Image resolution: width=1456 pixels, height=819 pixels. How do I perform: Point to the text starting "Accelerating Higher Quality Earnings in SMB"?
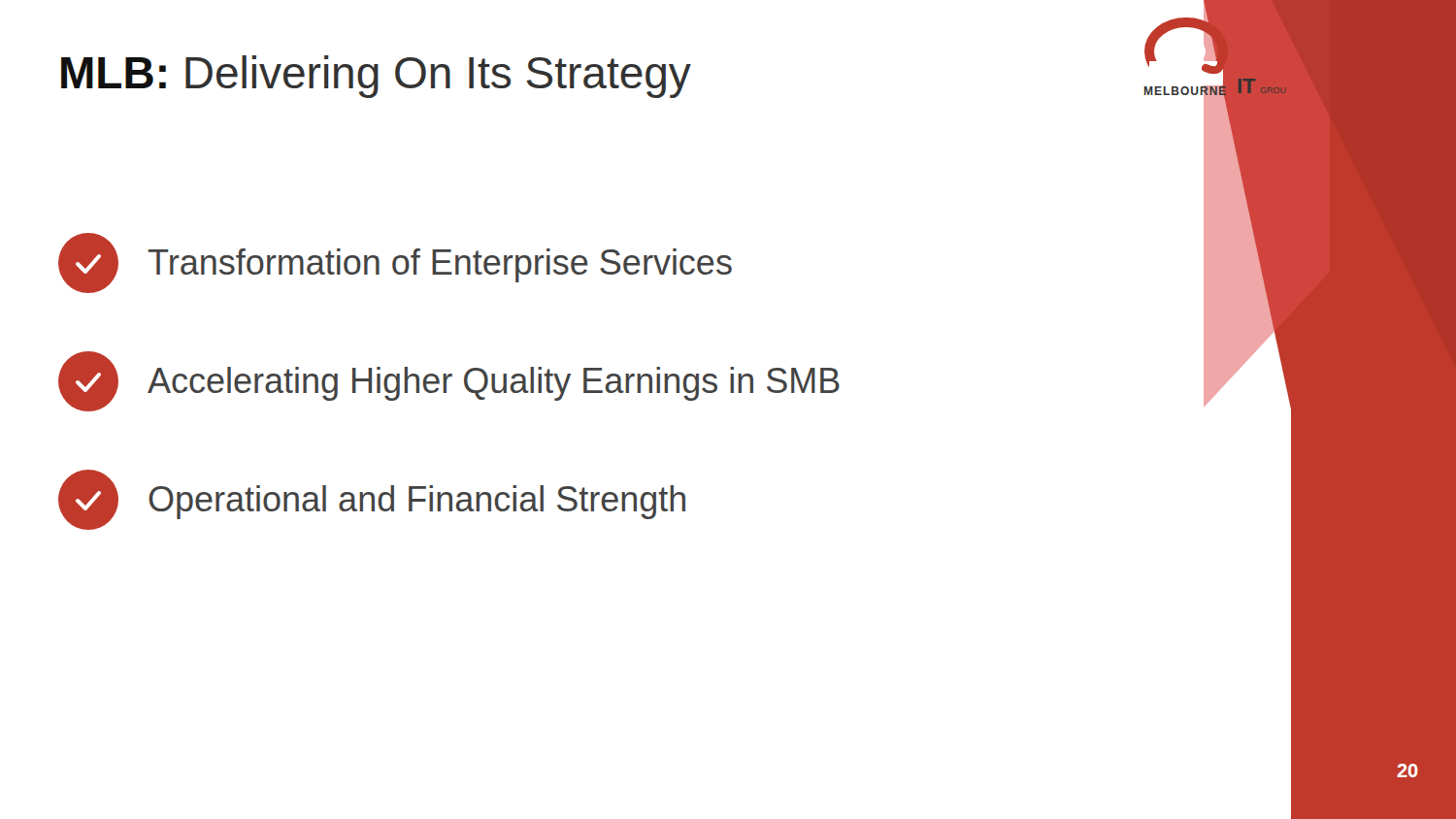(450, 381)
